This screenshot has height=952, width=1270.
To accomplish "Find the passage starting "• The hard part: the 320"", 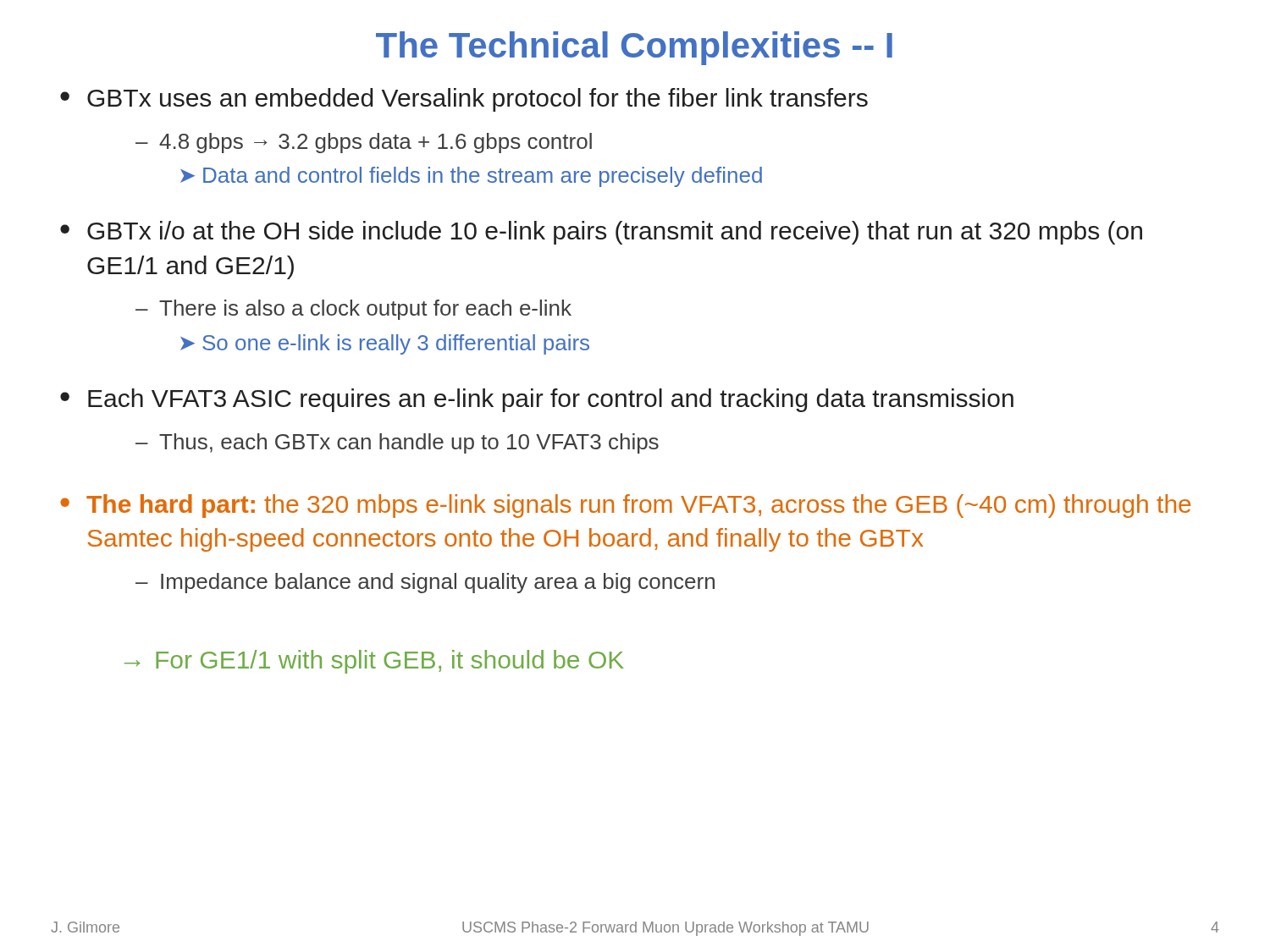I will [635, 522].
